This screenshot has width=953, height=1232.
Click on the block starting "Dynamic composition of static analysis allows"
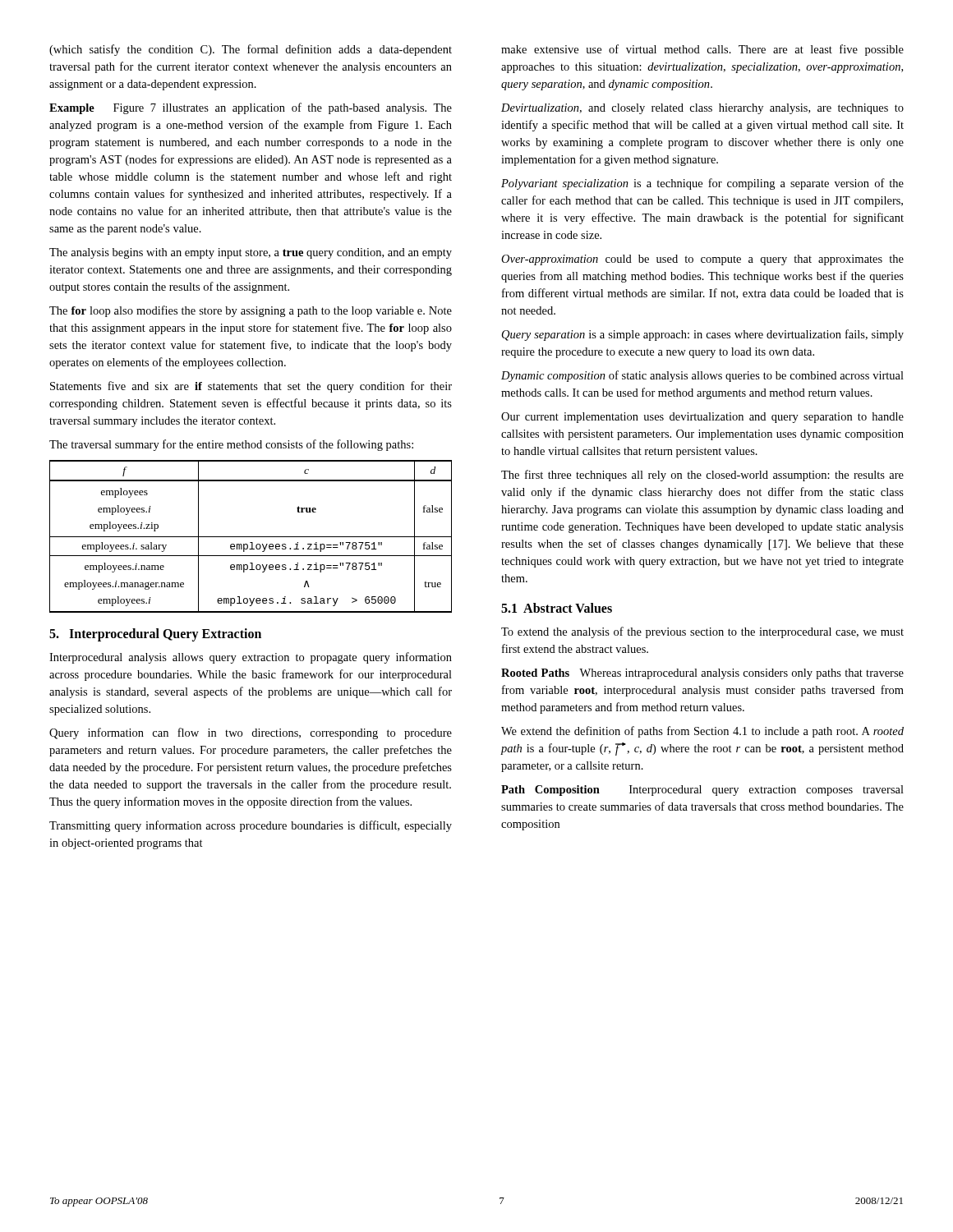click(x=702, y=385)
